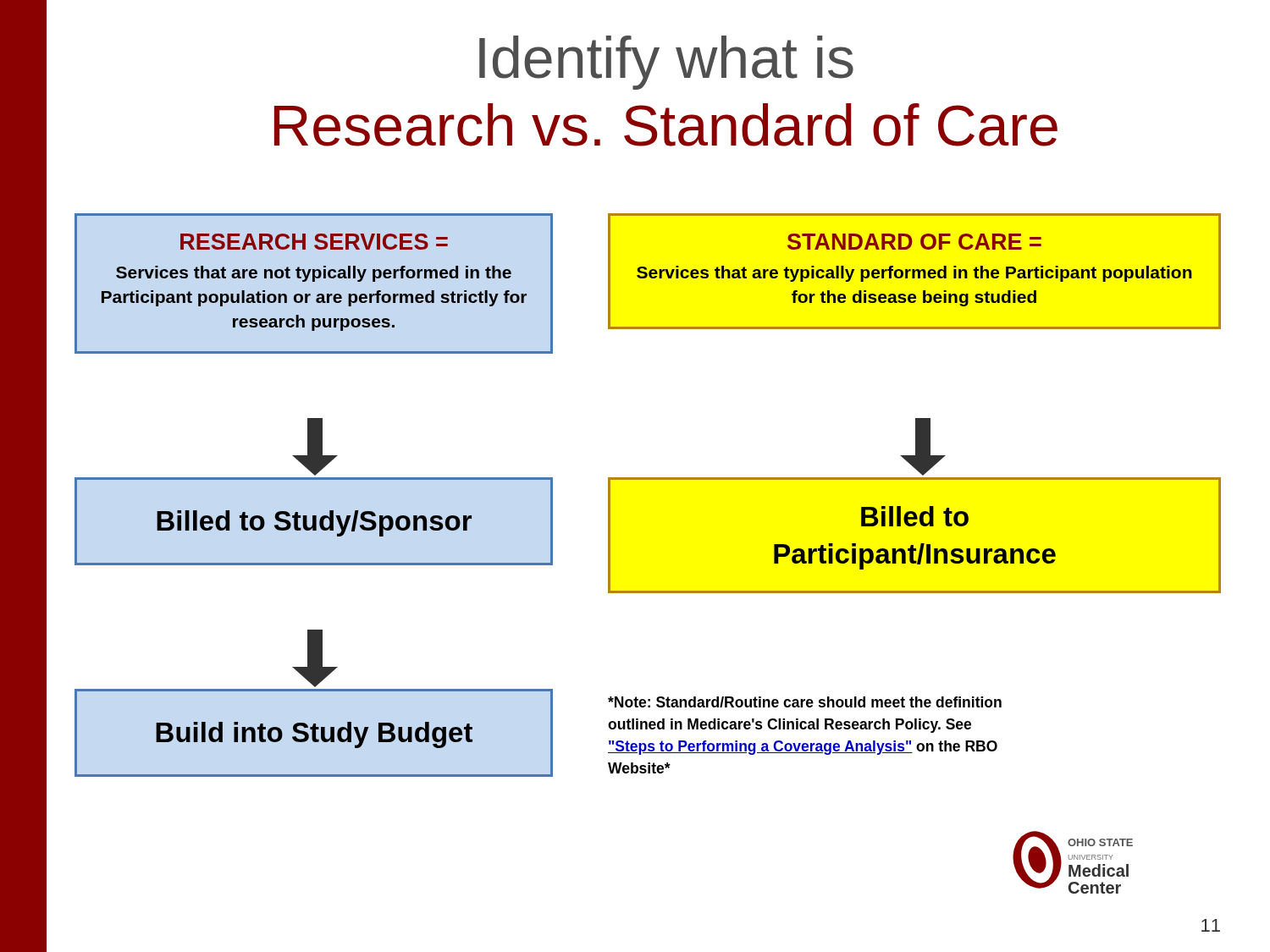The height and width of the screenshot is (952, 1270).
Task: Find the logo
Action: point(1110,861)
